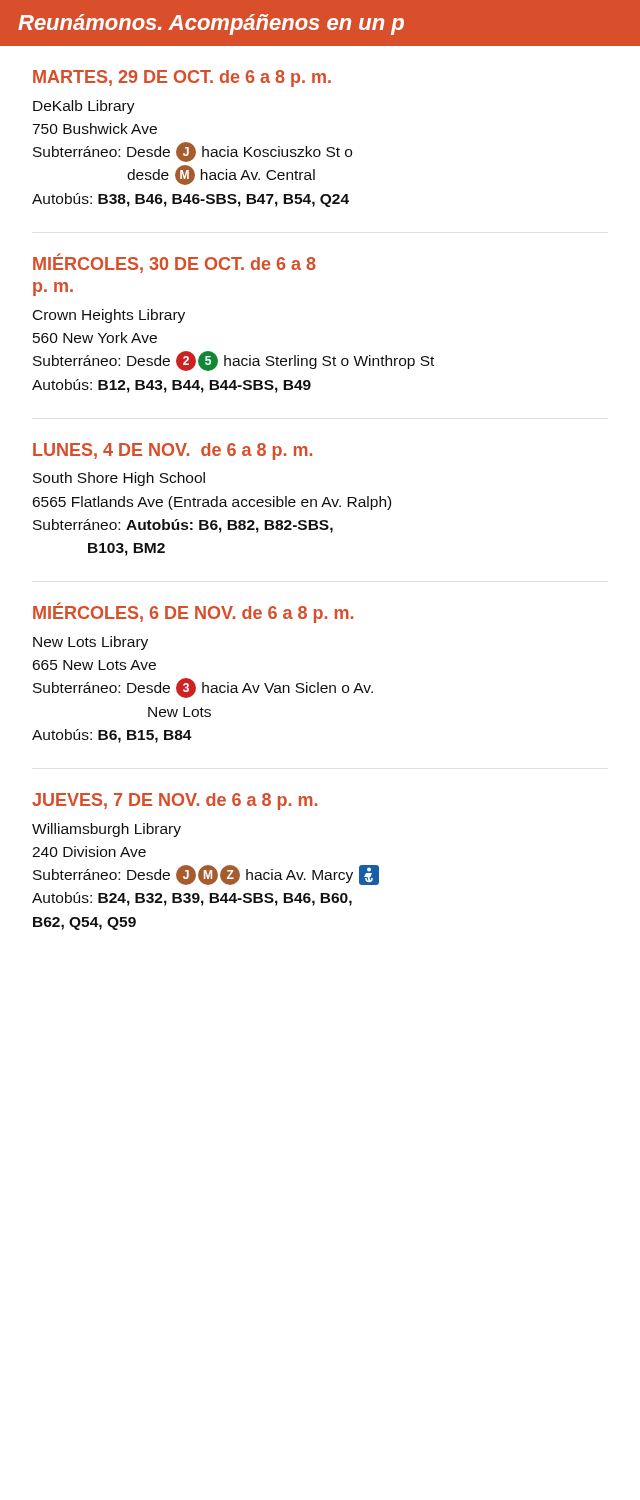Find the section header on this page that starts "MIÉRCOLES, 30 DE"
This screenshot has width=640, height=1500.
click(174, 275)
